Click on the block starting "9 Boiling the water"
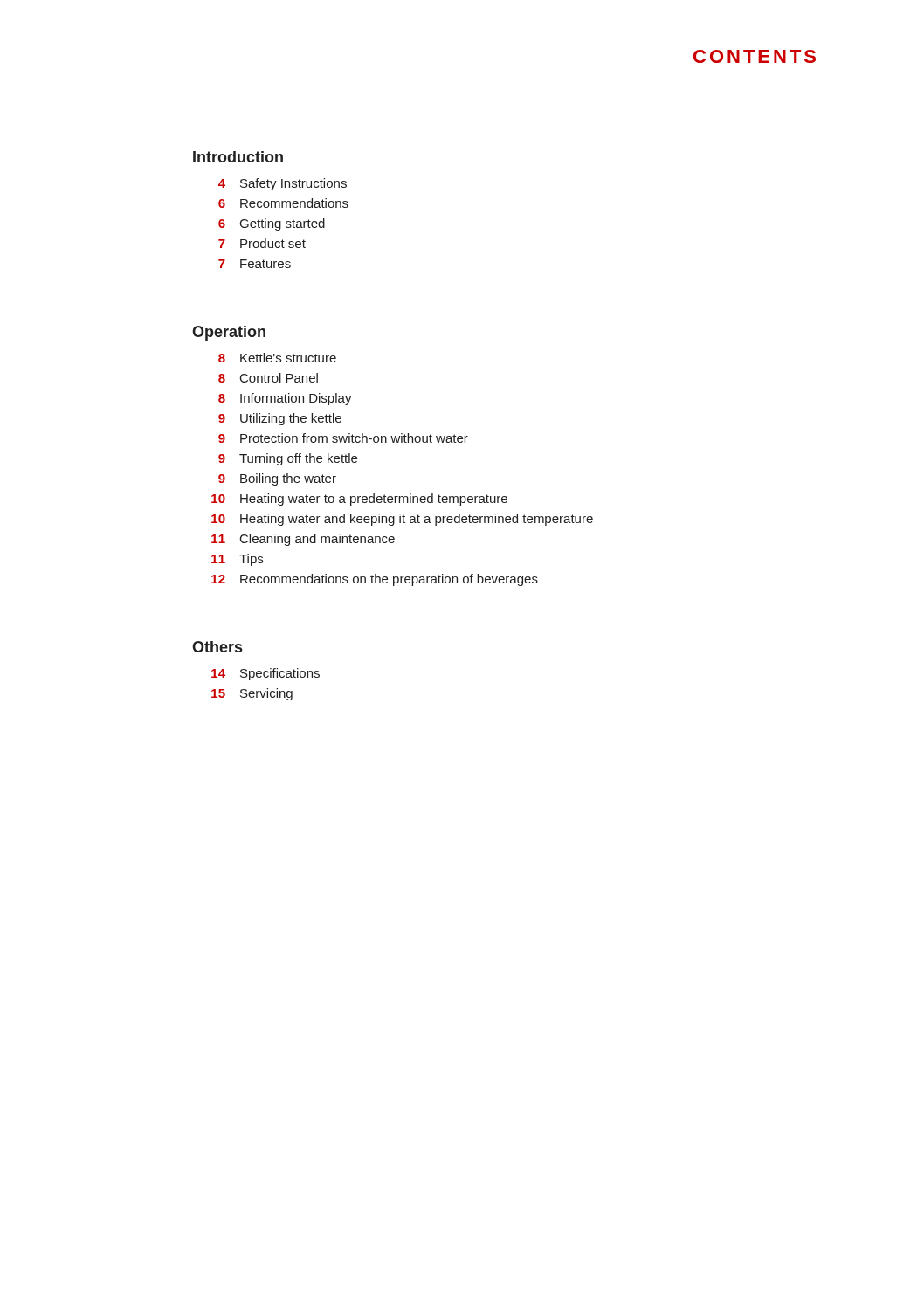The width and height of the screenshot is (924, 1310). coord(264,478)
